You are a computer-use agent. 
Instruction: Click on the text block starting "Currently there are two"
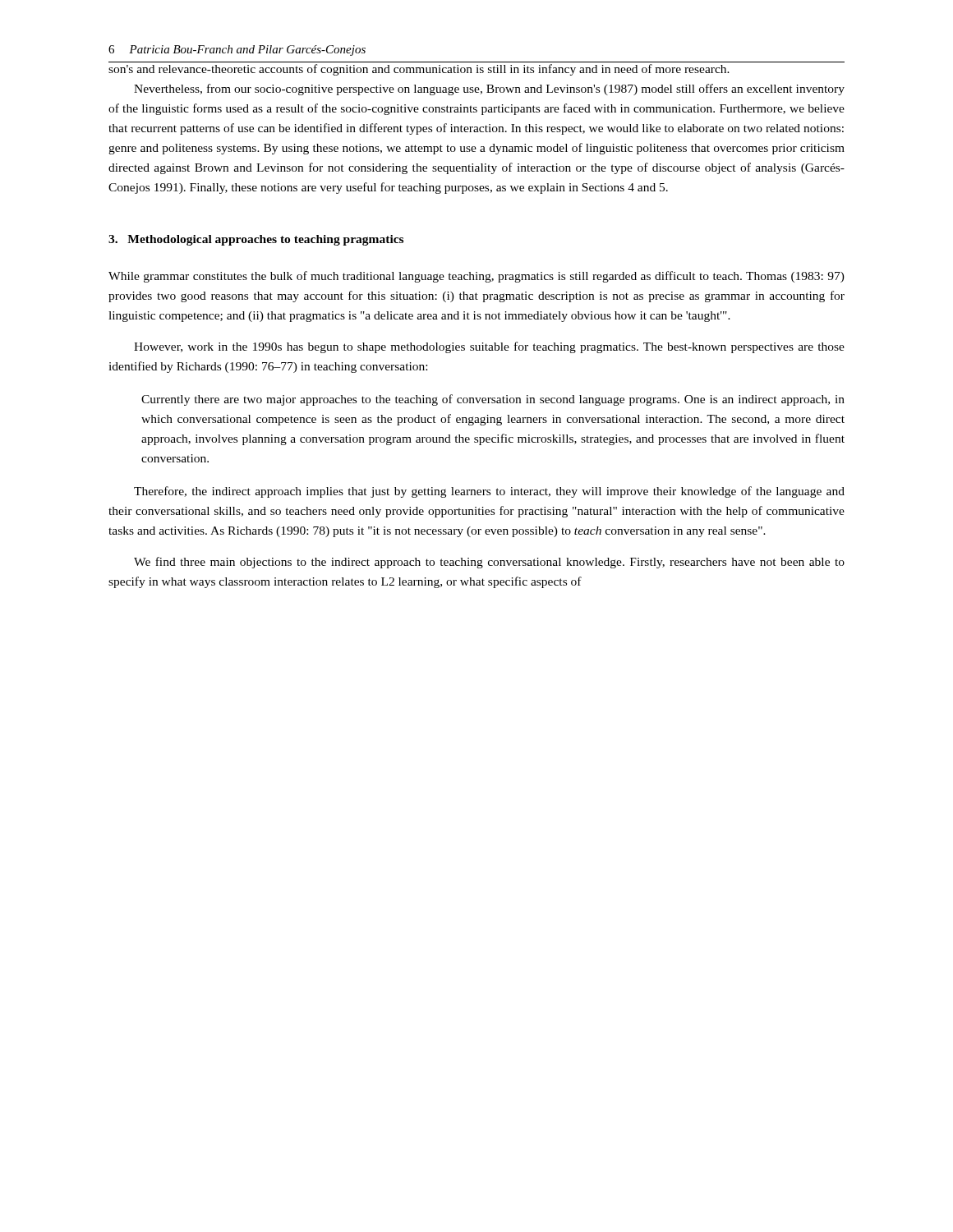click(493, 429)
